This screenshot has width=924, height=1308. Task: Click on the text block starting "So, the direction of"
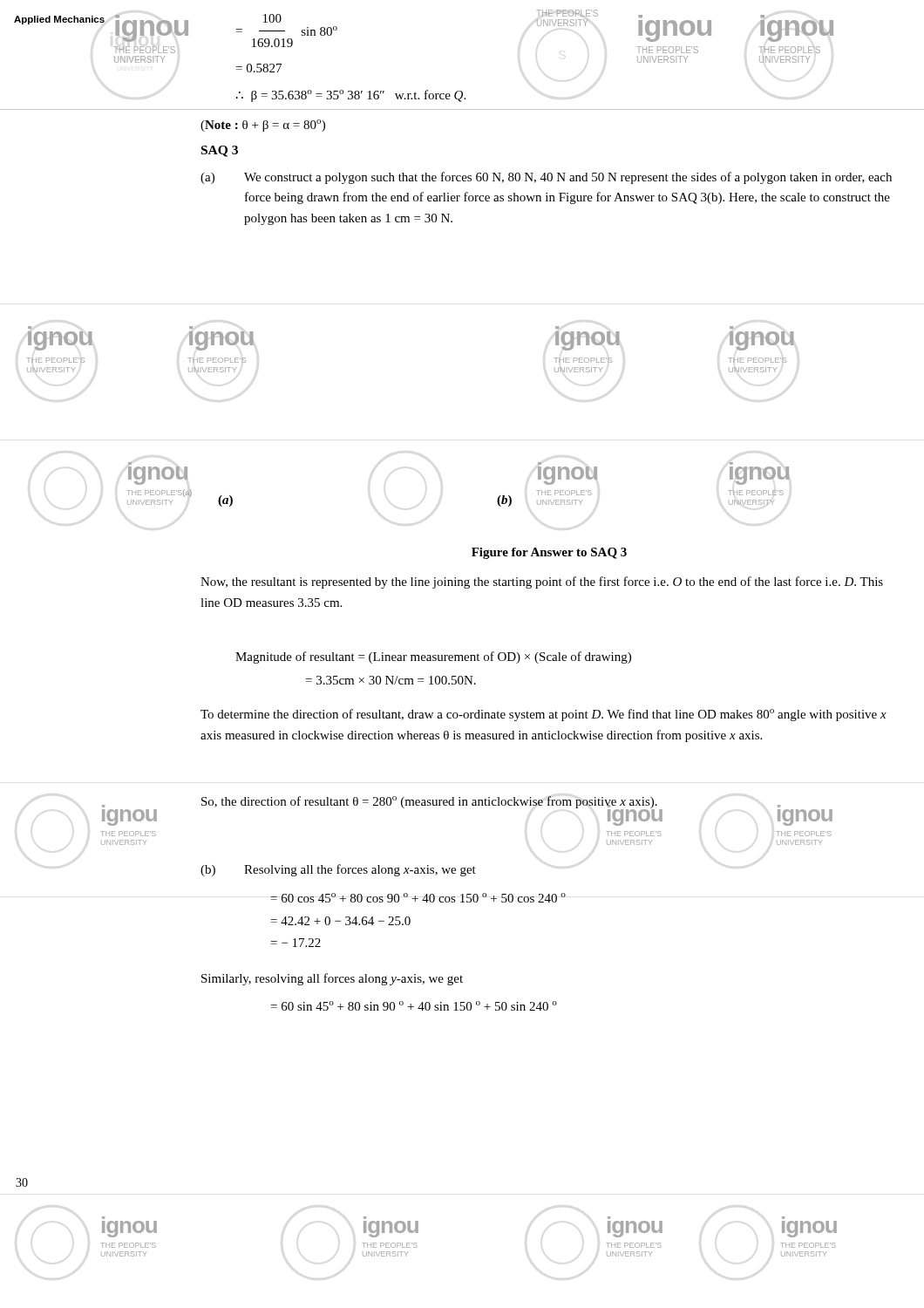click(429, 800)
